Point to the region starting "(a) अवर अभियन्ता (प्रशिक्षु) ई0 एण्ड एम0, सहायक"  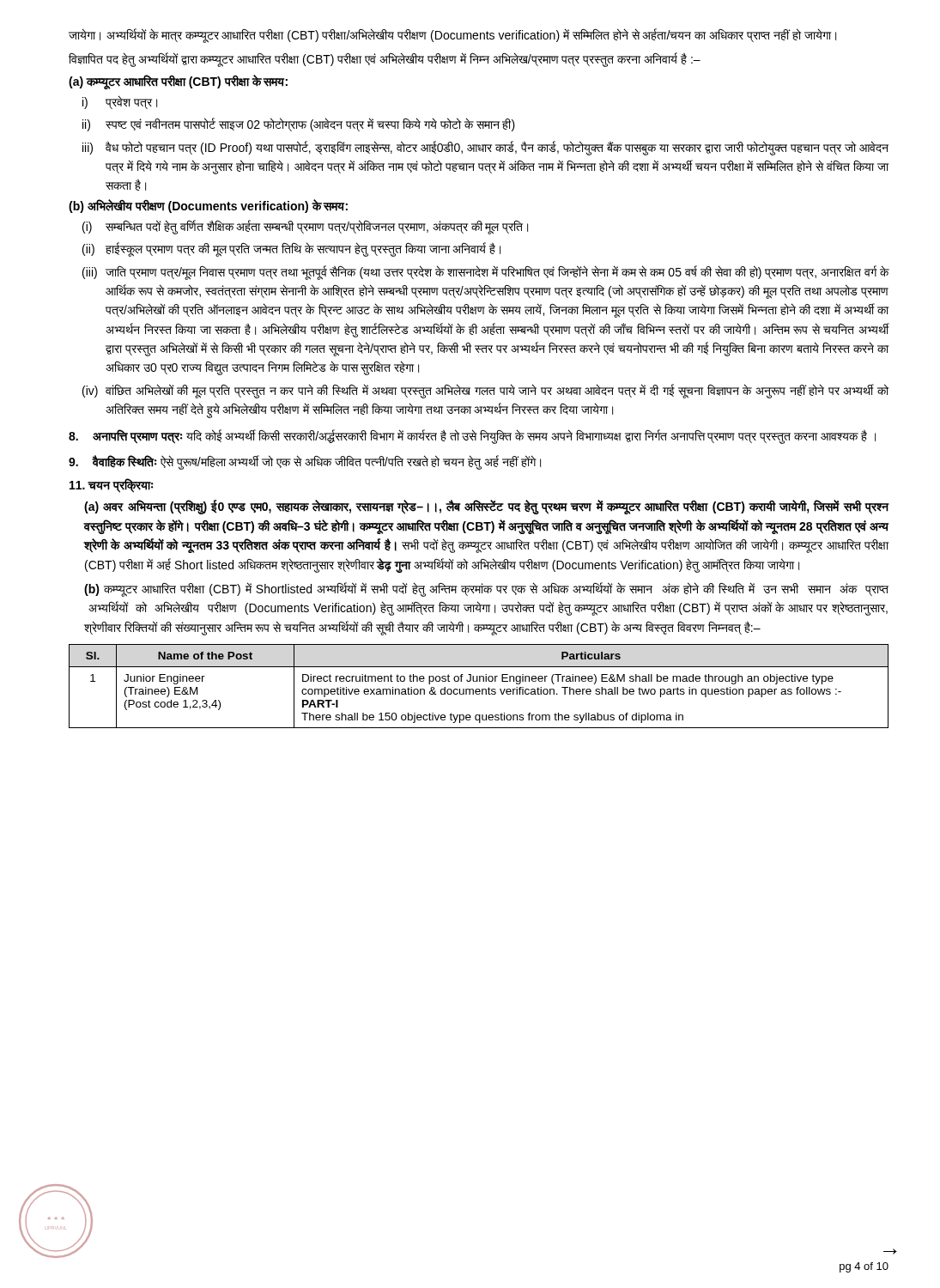(x=486, y=536)
